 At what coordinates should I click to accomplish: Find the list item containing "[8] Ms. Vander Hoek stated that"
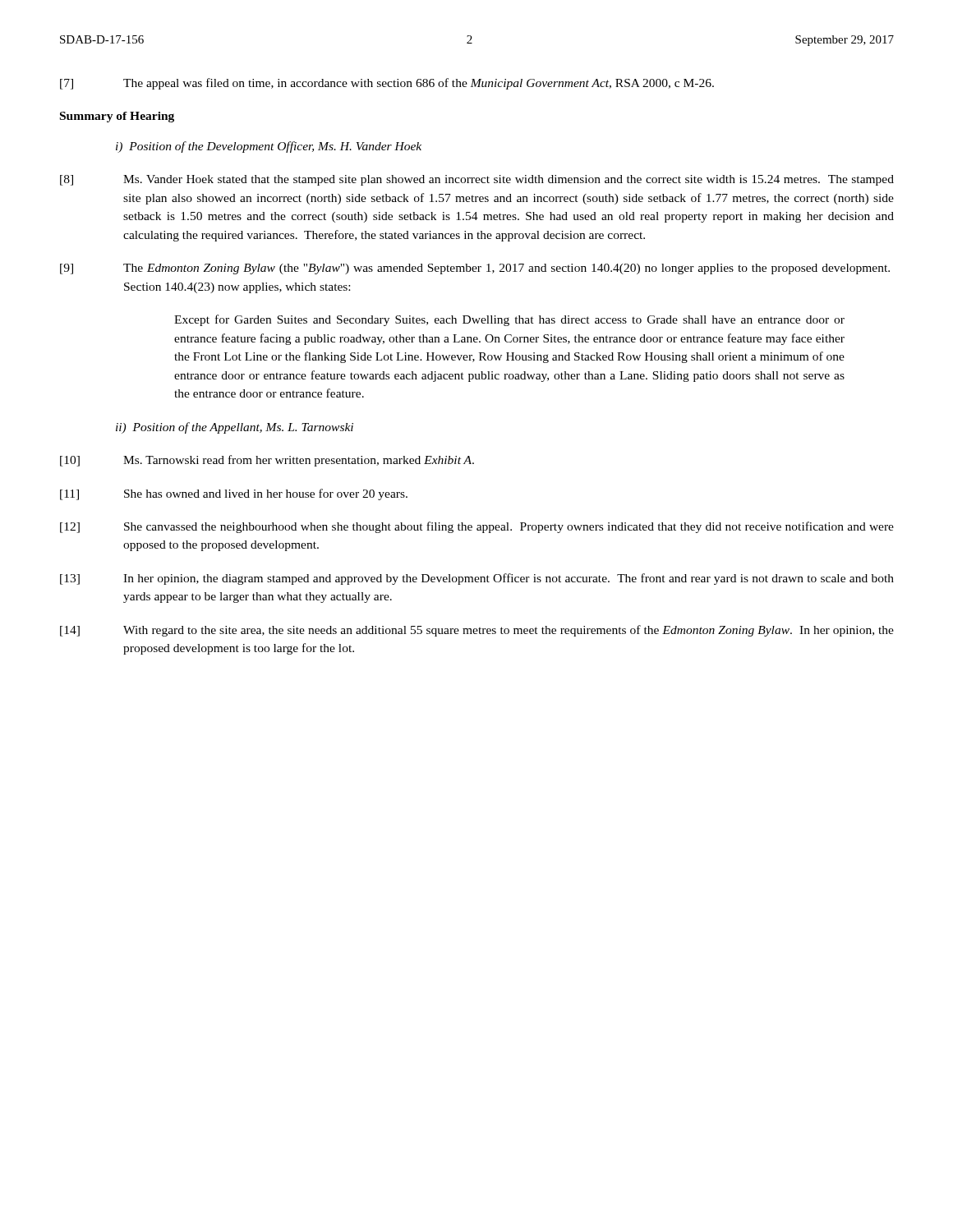pos(476,207)
